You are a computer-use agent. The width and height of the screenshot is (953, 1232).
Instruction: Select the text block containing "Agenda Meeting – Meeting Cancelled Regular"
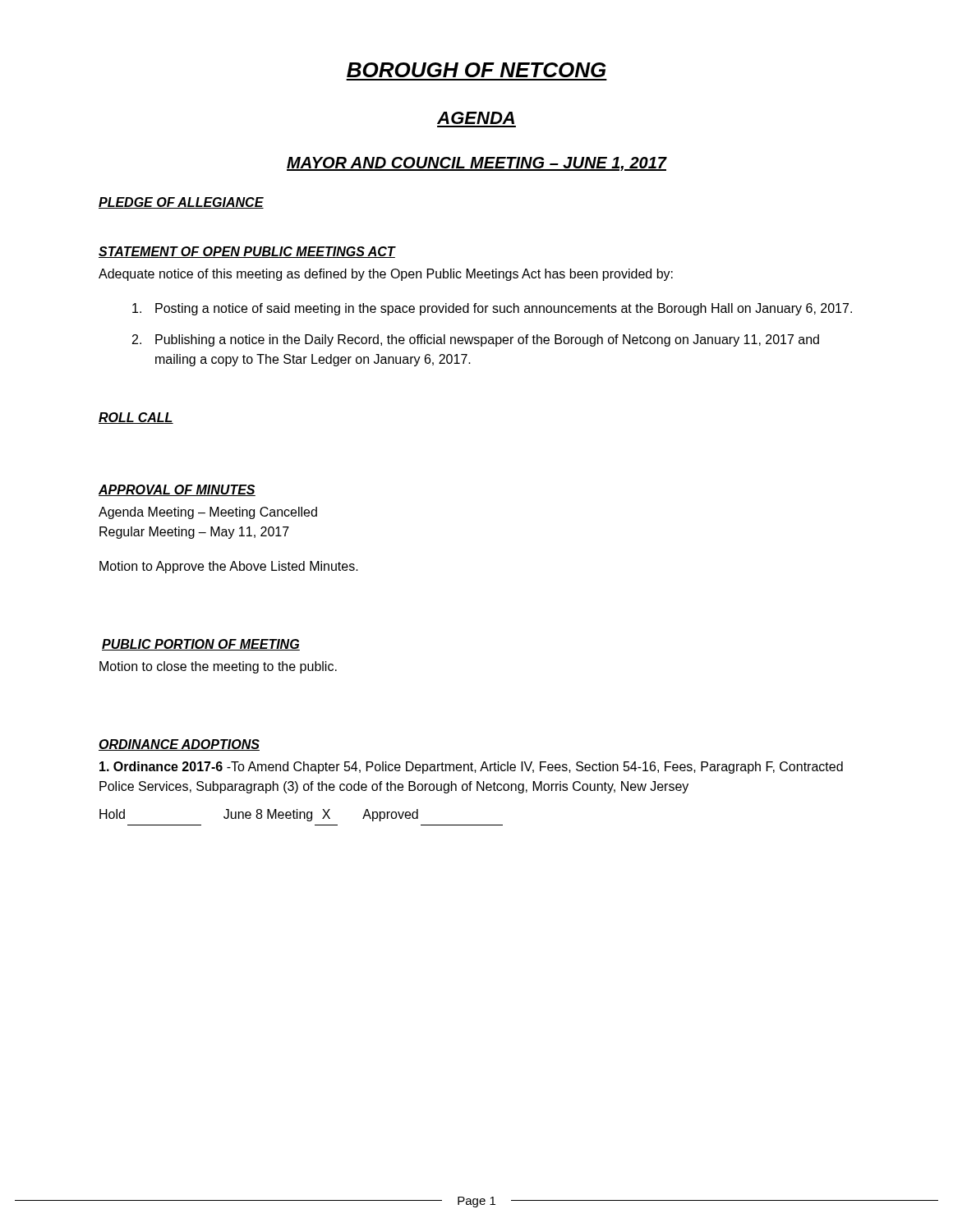point(208,522)
